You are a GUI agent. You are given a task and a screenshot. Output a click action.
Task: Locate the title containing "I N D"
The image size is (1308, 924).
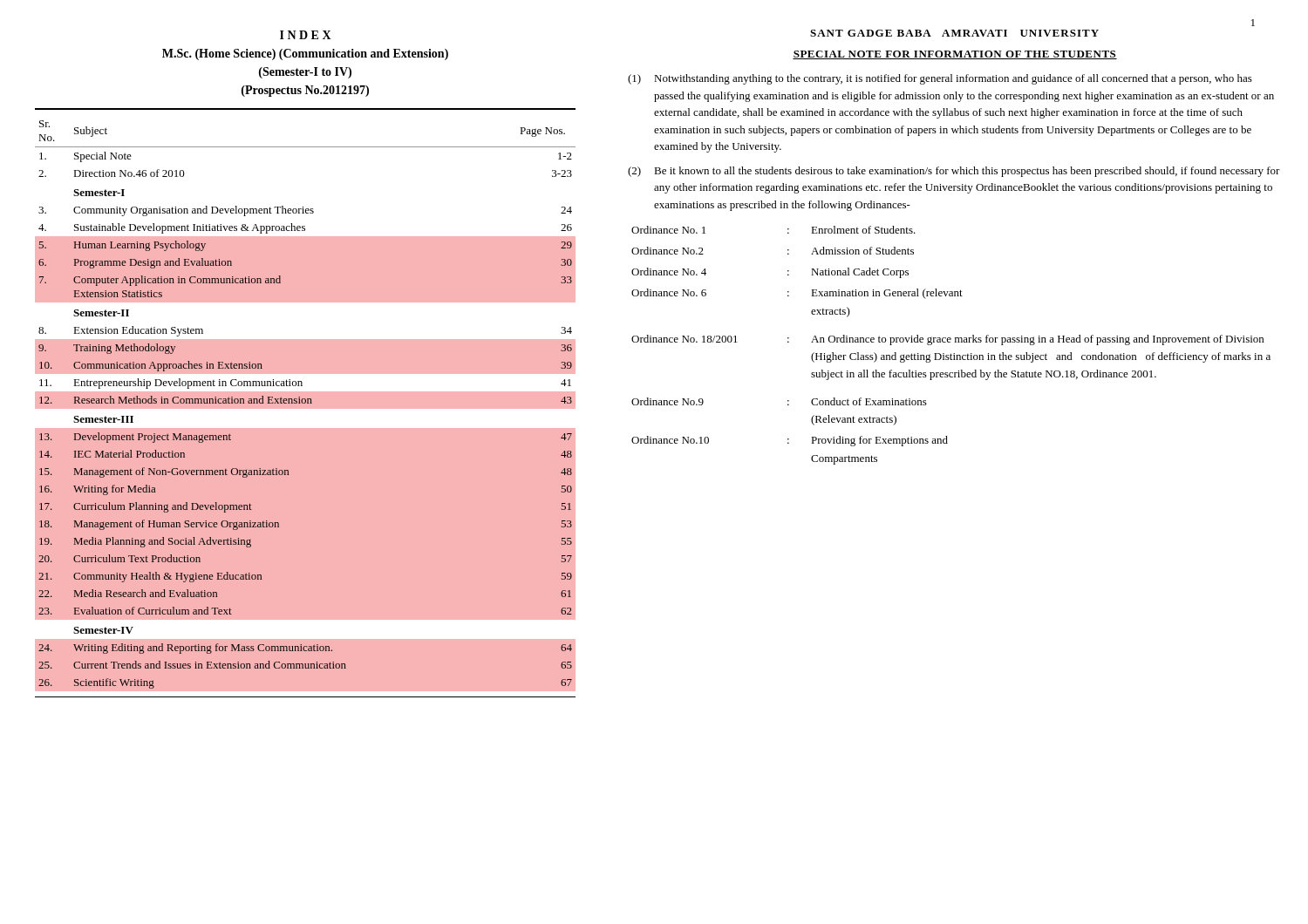(x=305, y=63)
